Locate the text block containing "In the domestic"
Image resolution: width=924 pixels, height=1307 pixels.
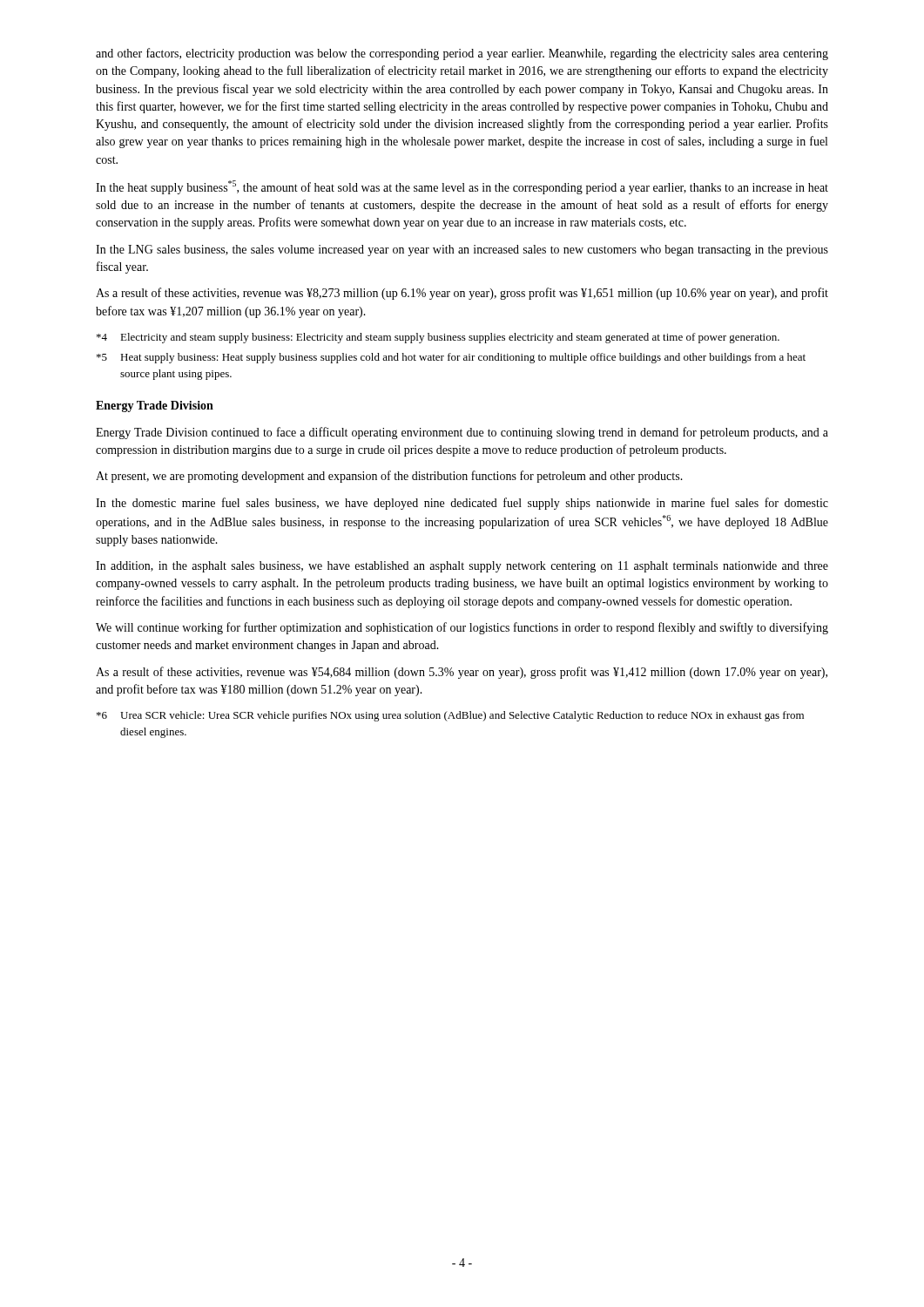click(x=462, y=522)
